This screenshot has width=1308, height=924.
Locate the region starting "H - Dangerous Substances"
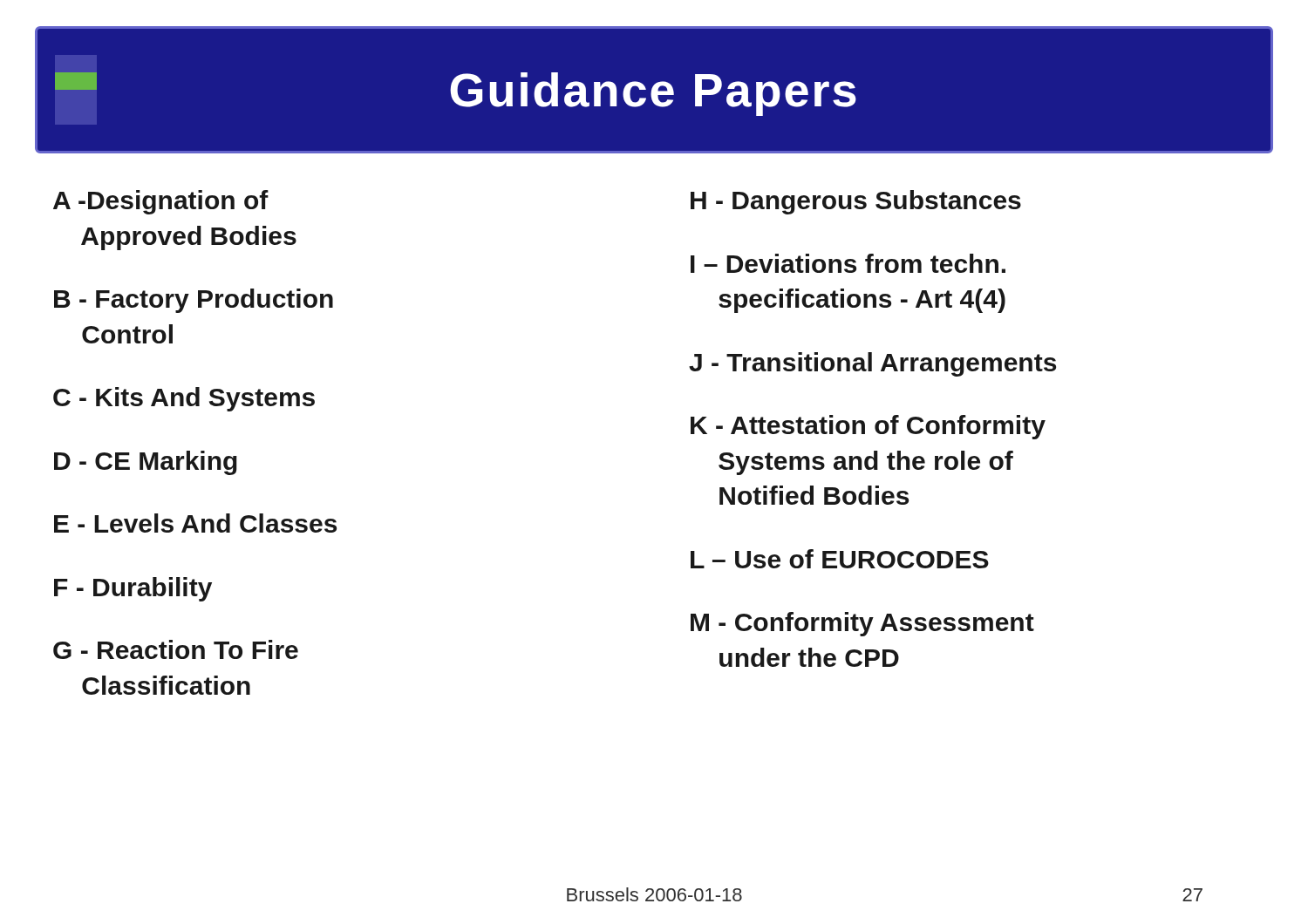click(x=855, y=200)
